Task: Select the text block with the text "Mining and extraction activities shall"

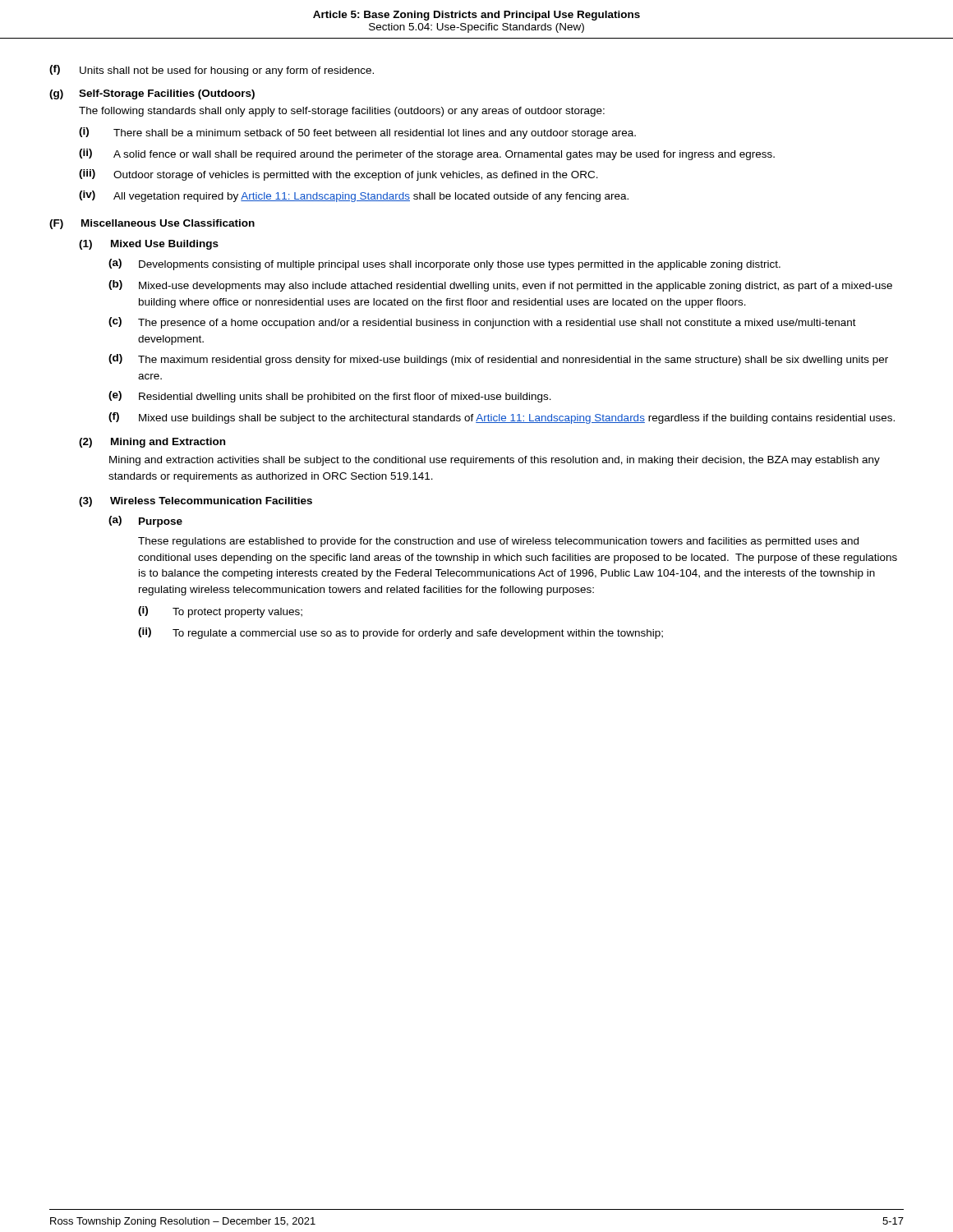Action: point(494,468)
